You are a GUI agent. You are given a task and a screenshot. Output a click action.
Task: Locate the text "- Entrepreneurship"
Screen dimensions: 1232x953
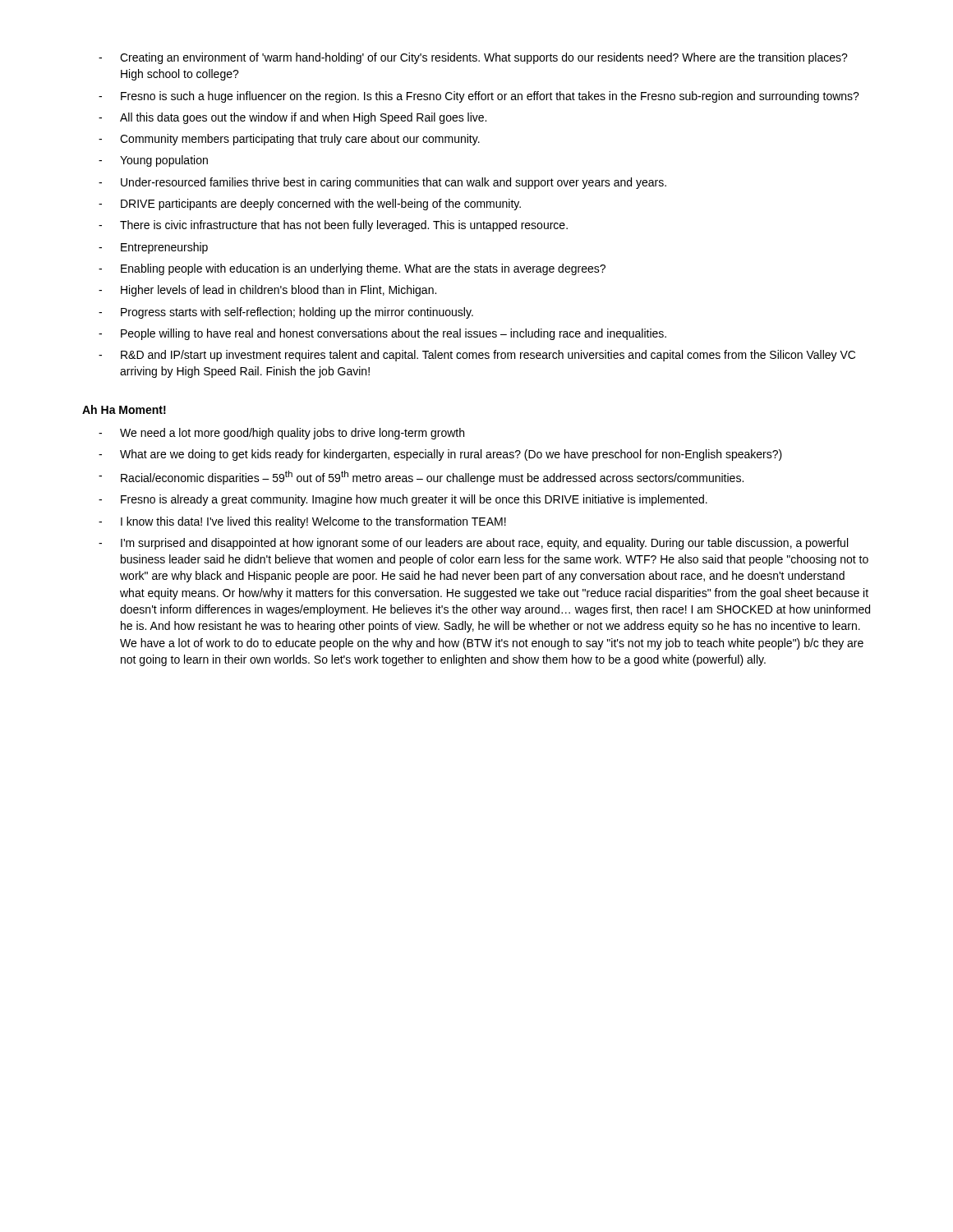pos(153,248)
